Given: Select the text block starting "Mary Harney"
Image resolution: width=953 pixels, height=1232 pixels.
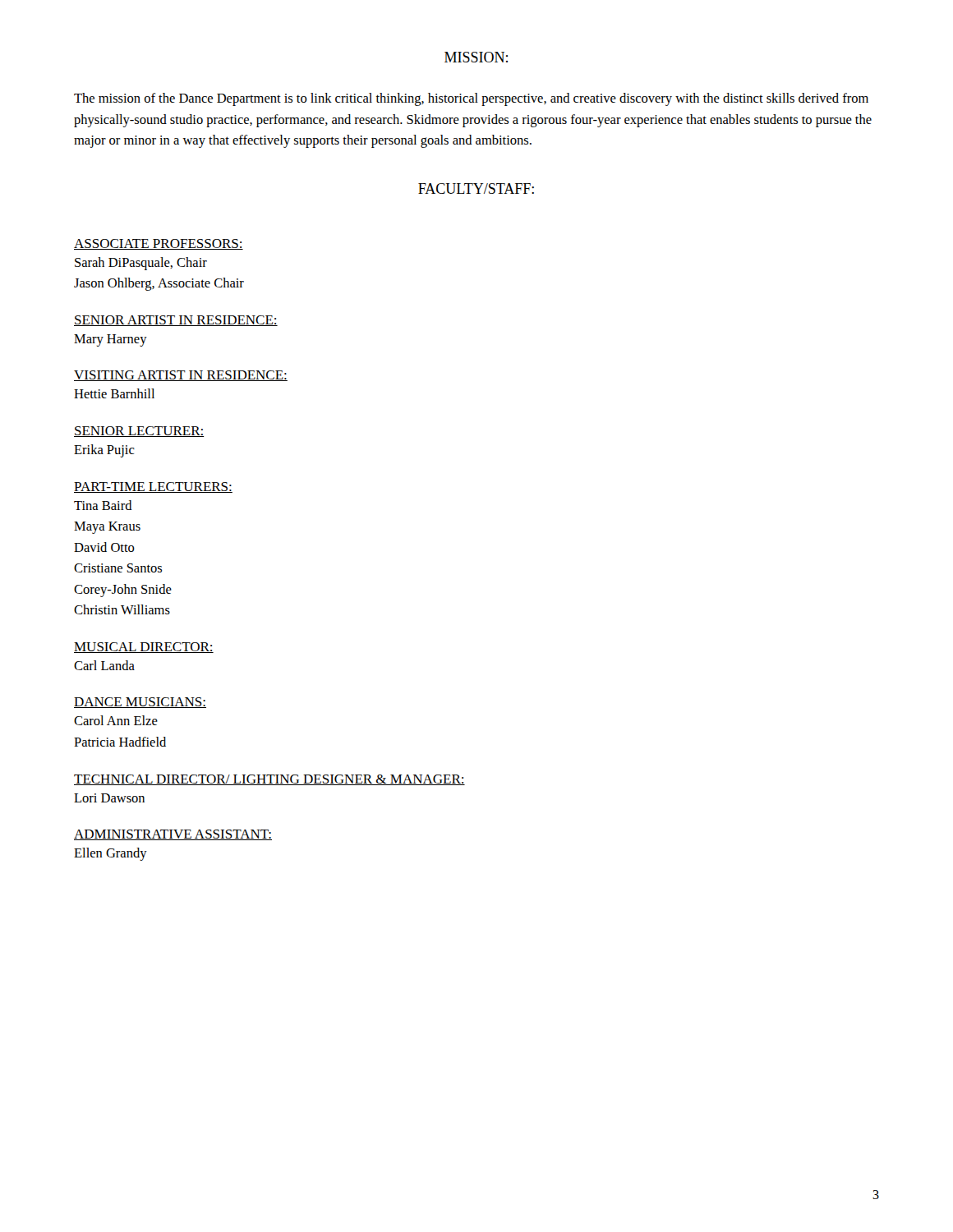Looking at the screenshot, I should pyautogui.click(x=110, y=339).
